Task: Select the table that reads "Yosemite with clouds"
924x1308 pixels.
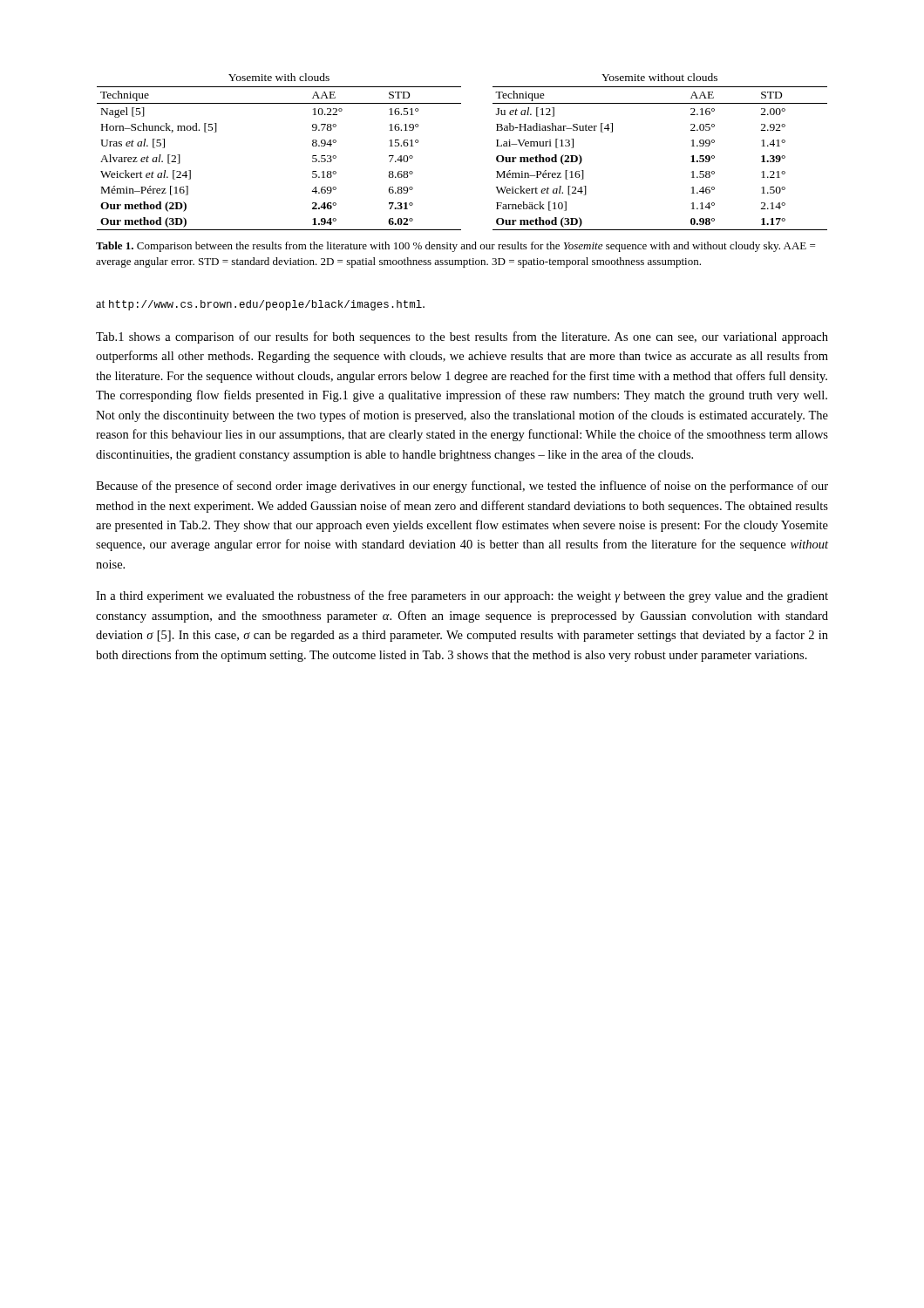Action: (462, 150)
